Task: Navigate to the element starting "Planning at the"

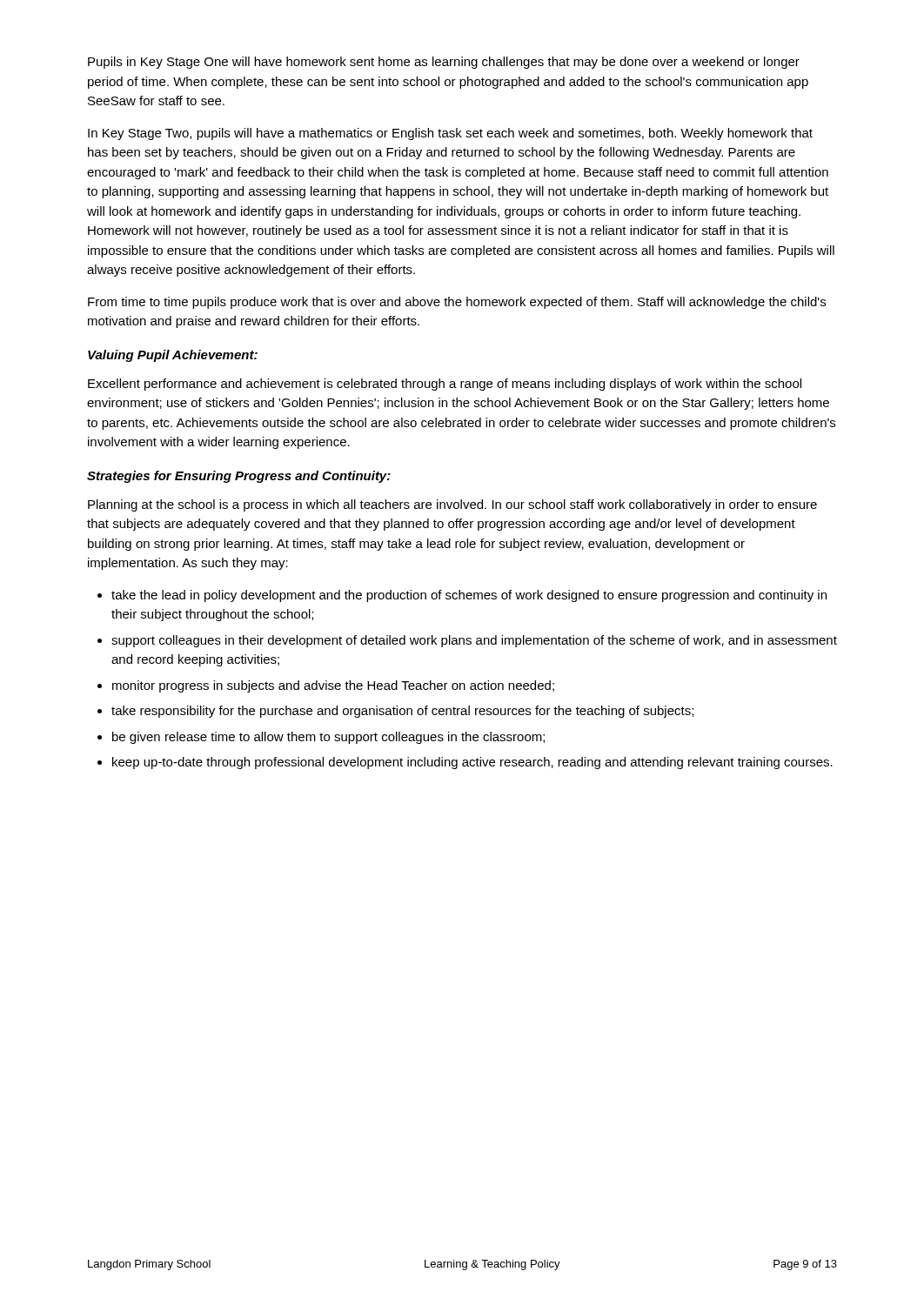Action: point(462,534)
